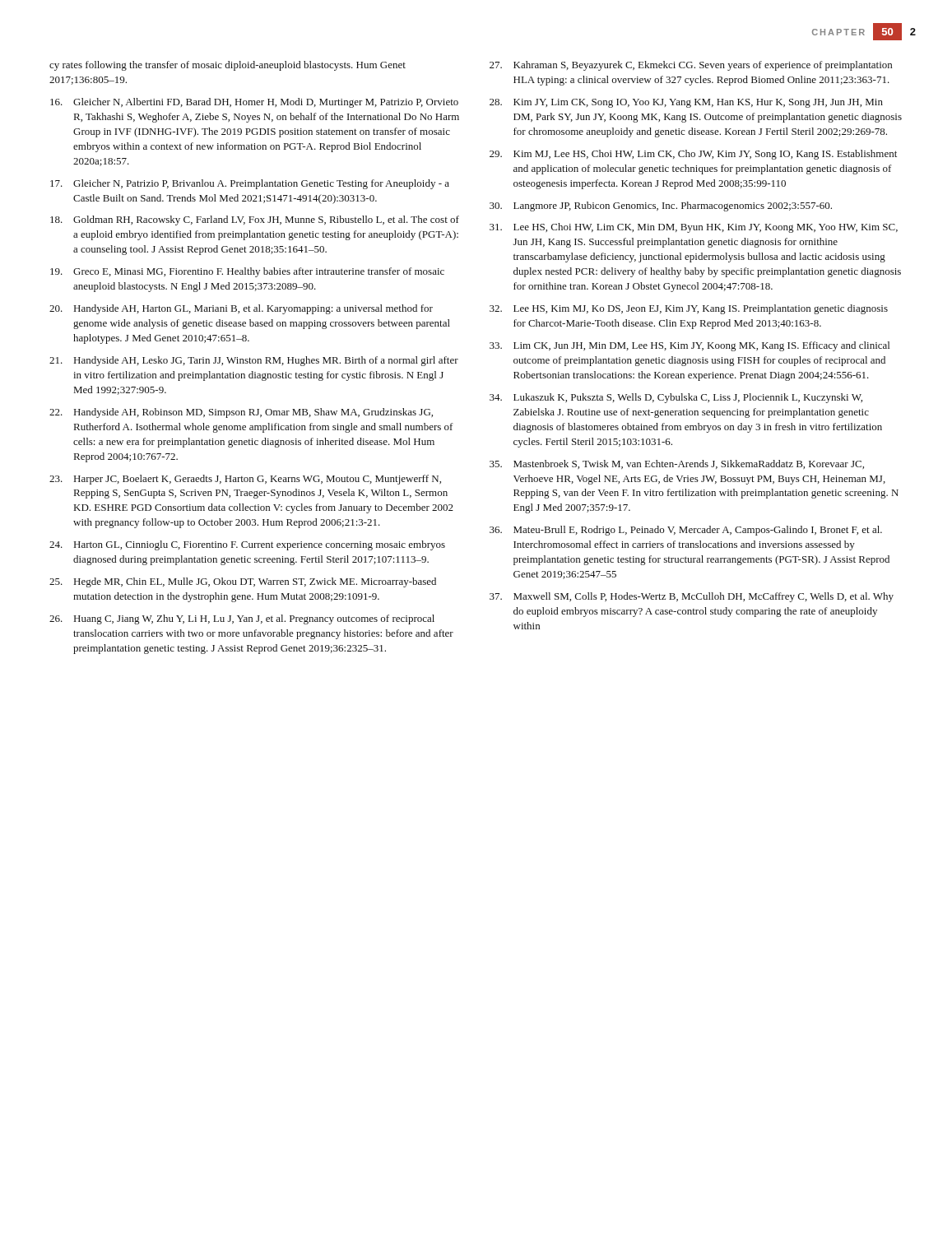The height and width of the screenshot is (1234, 952).
Task: Select the list item with the text "28. Kim JY, Lim CK, Song"
Action: [x=696, y=117]
